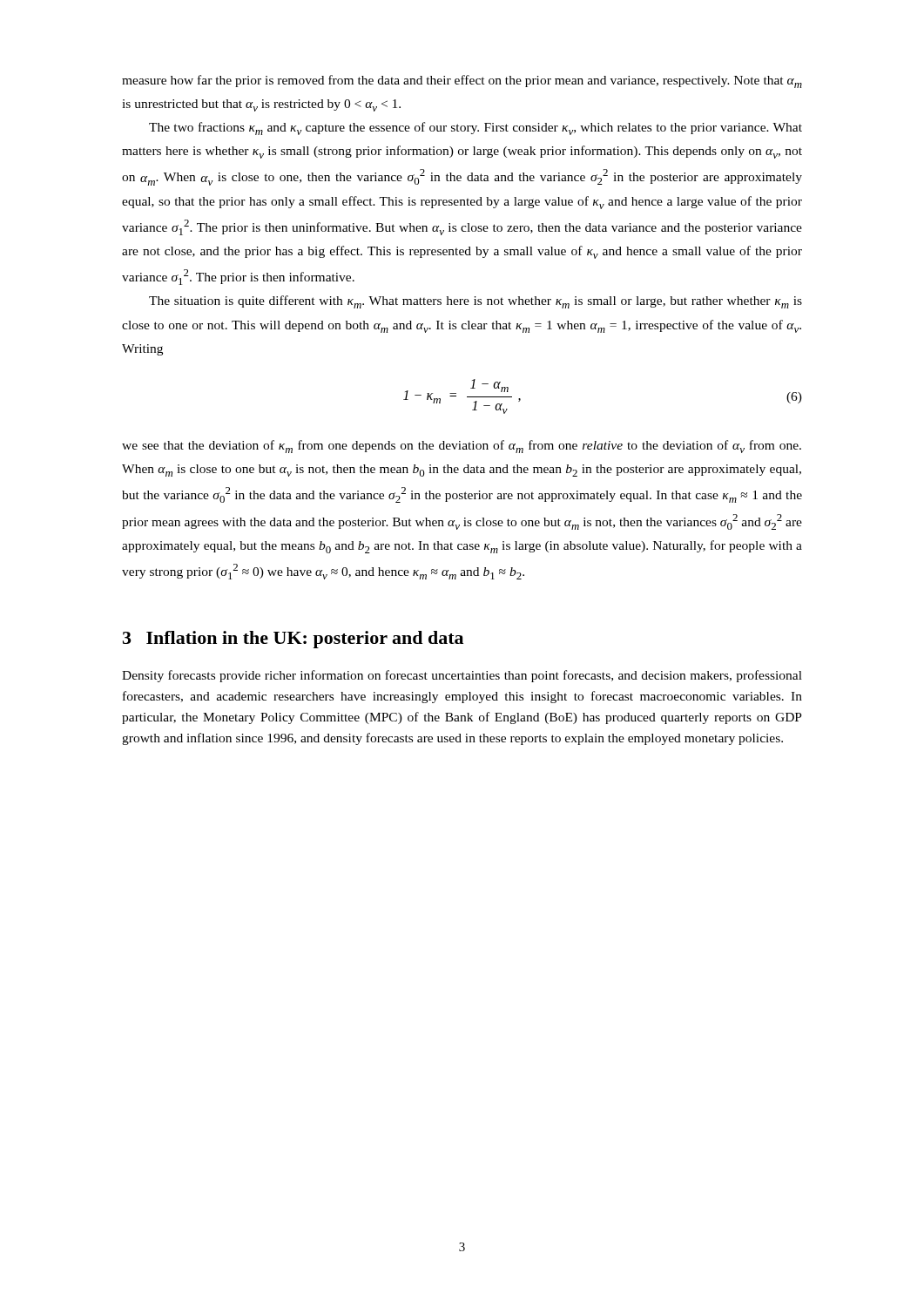Screen dimensions: 1307x924
Task: Point to the block beginning "measure how far the prior is"
Action: pyautogui.click(x=462, y=214)
